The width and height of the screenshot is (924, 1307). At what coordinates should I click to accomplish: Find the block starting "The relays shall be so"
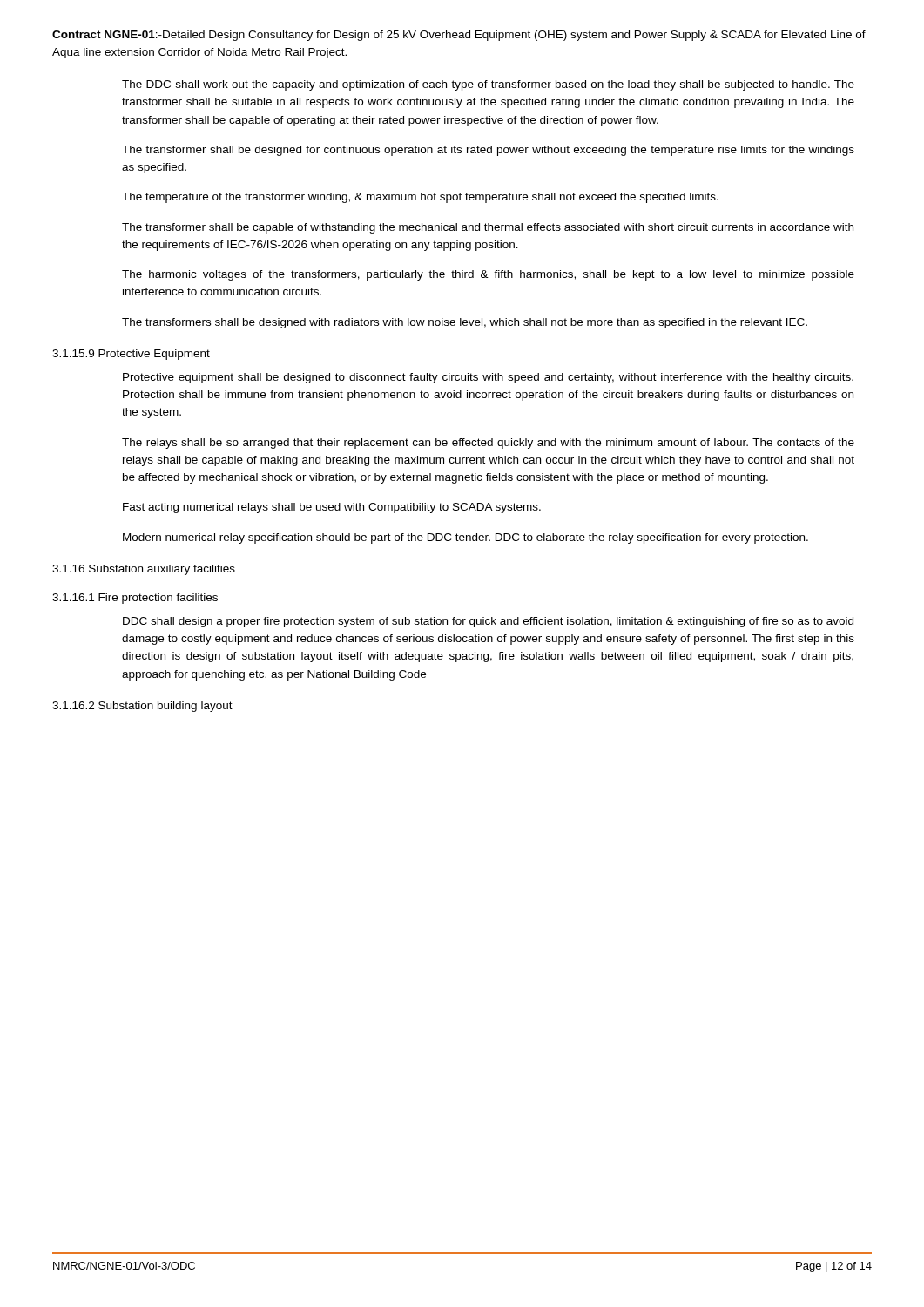(488, 460)
